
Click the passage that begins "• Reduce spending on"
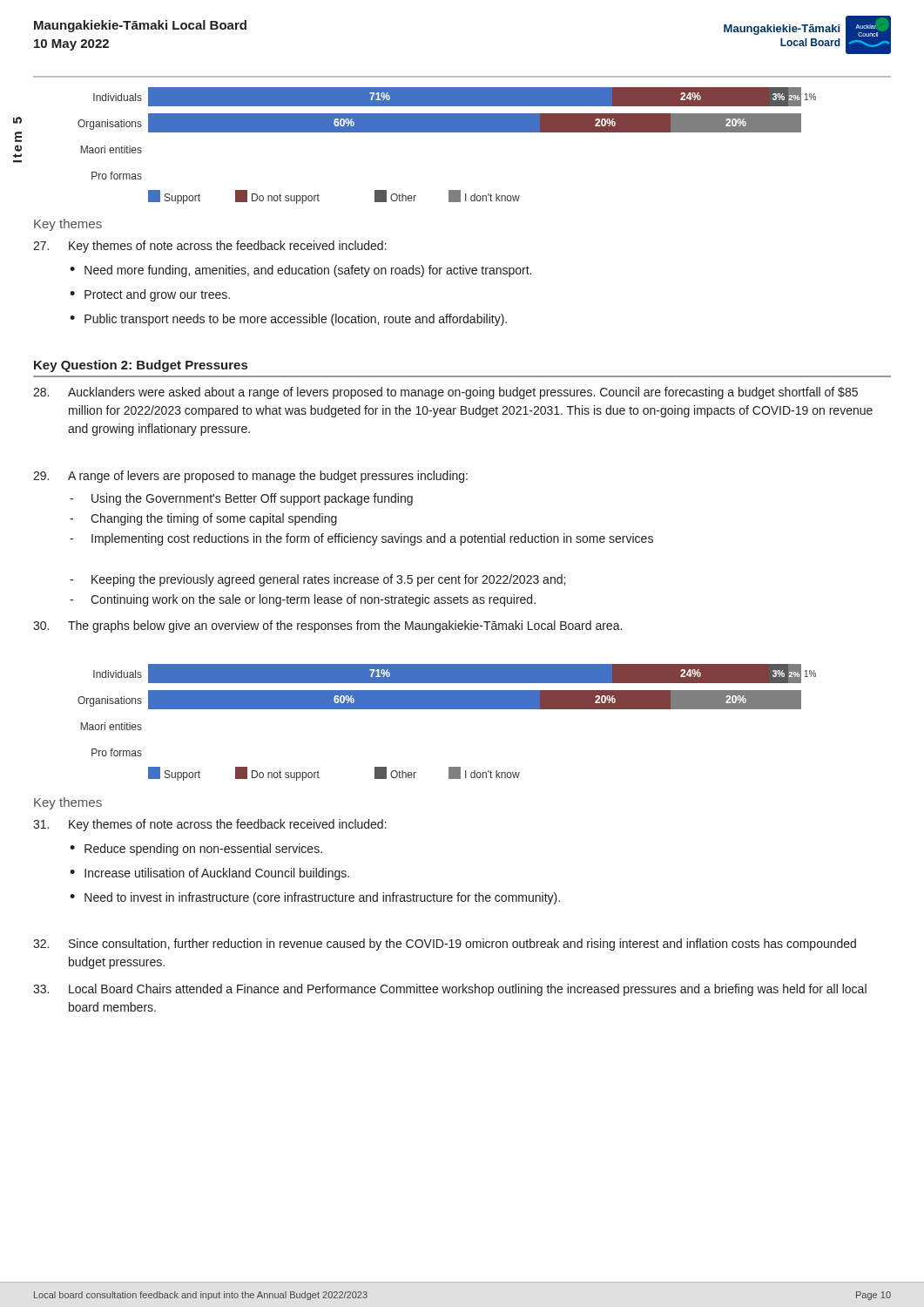click(196, 849)
